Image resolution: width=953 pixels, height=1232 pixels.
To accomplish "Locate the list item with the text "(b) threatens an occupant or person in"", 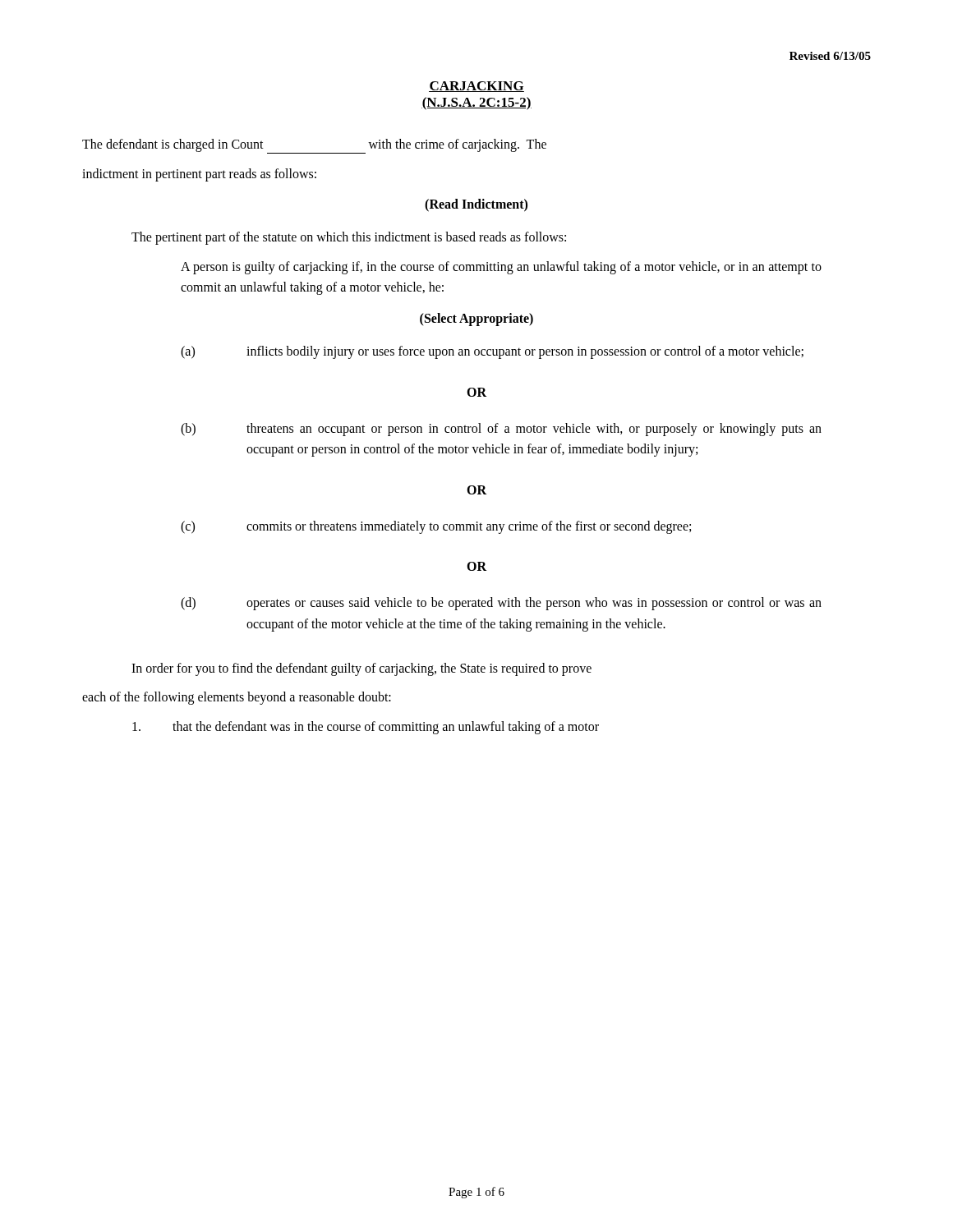I will (501, 439).
